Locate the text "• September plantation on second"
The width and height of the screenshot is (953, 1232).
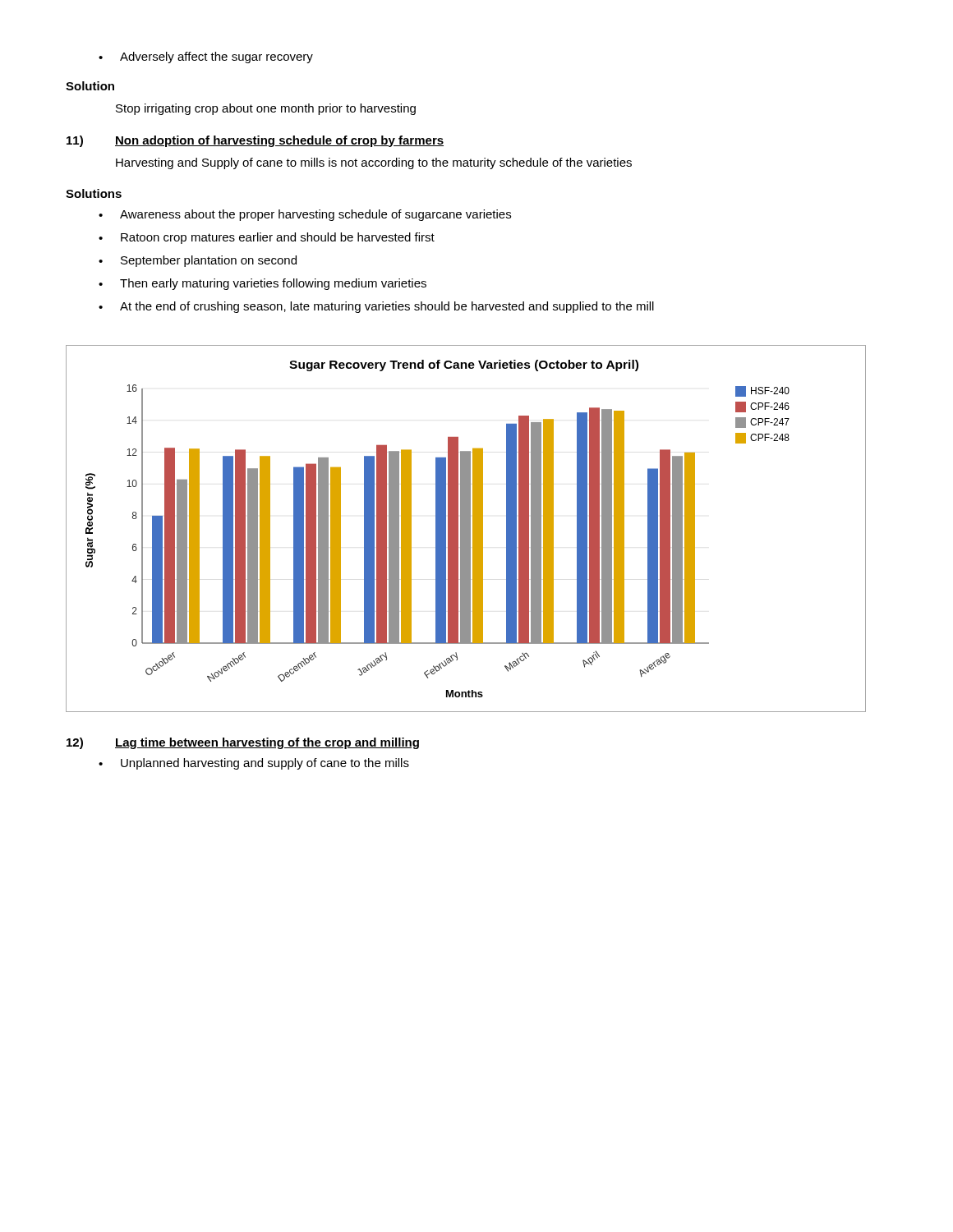(x=198, y=260)
